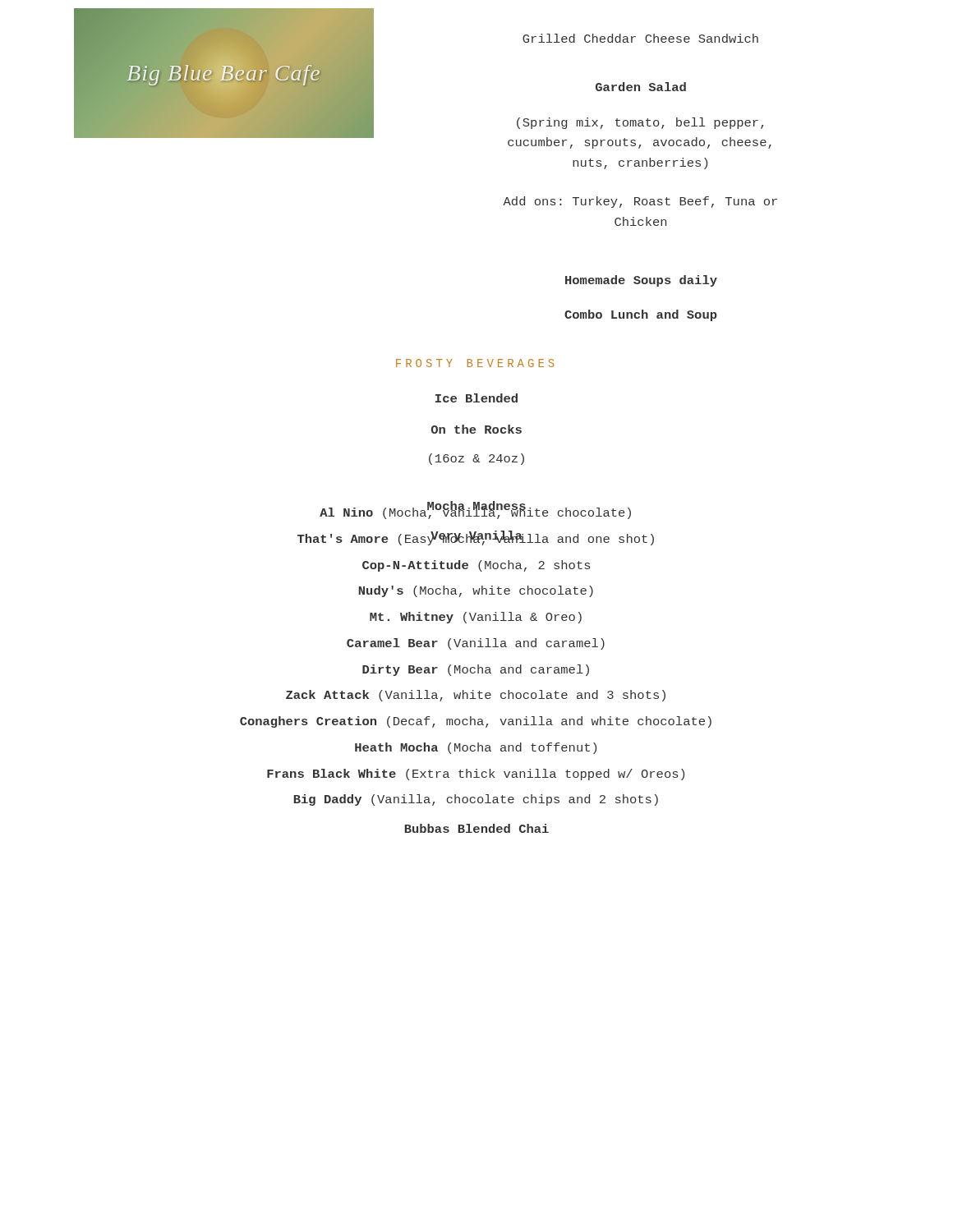
Task: Where does it say "Garden Salad"?
Action: 641,88
